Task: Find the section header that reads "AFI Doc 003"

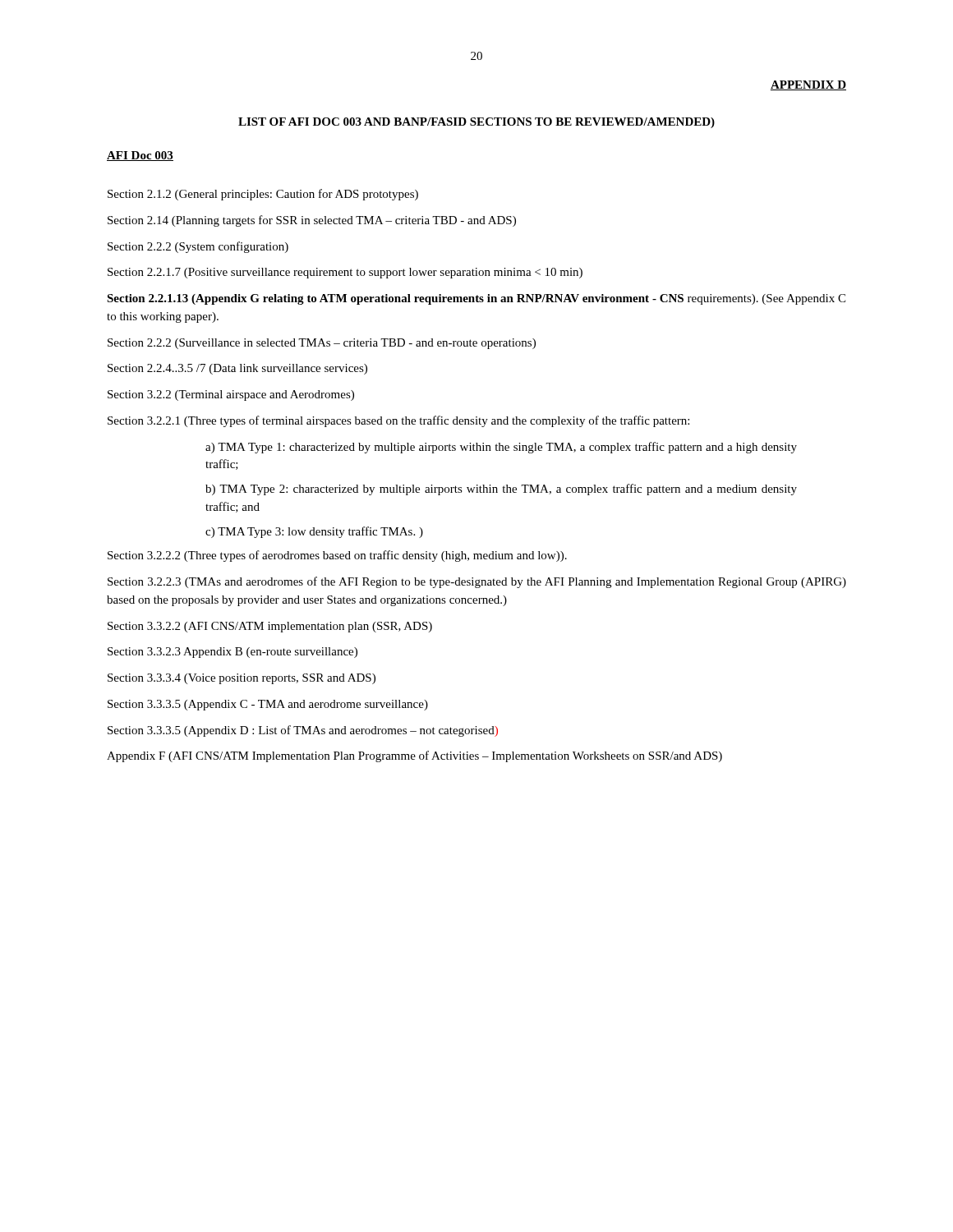Action: coord(140,155)
